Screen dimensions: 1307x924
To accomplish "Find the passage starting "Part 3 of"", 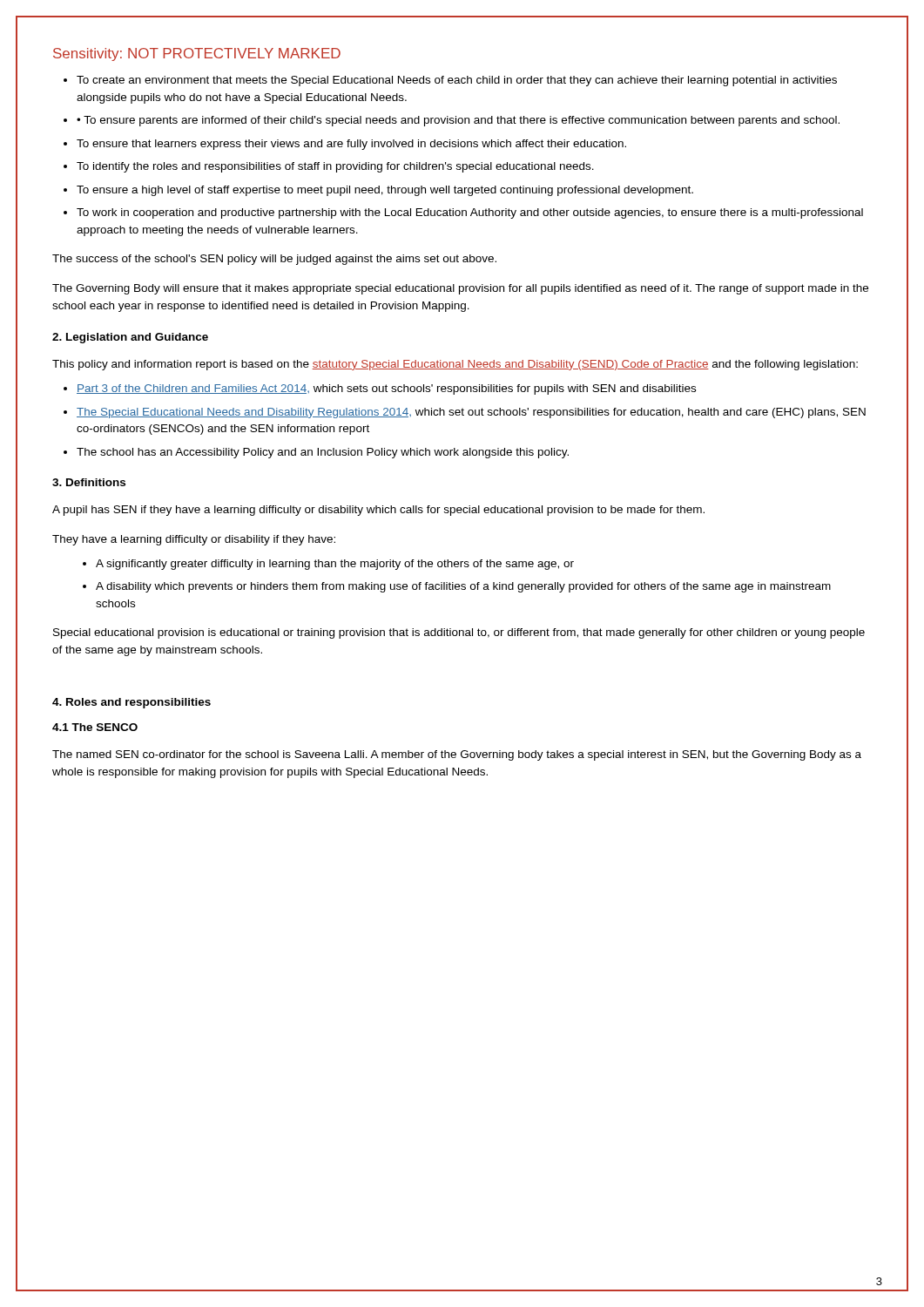I will click(x=474, y=388).
